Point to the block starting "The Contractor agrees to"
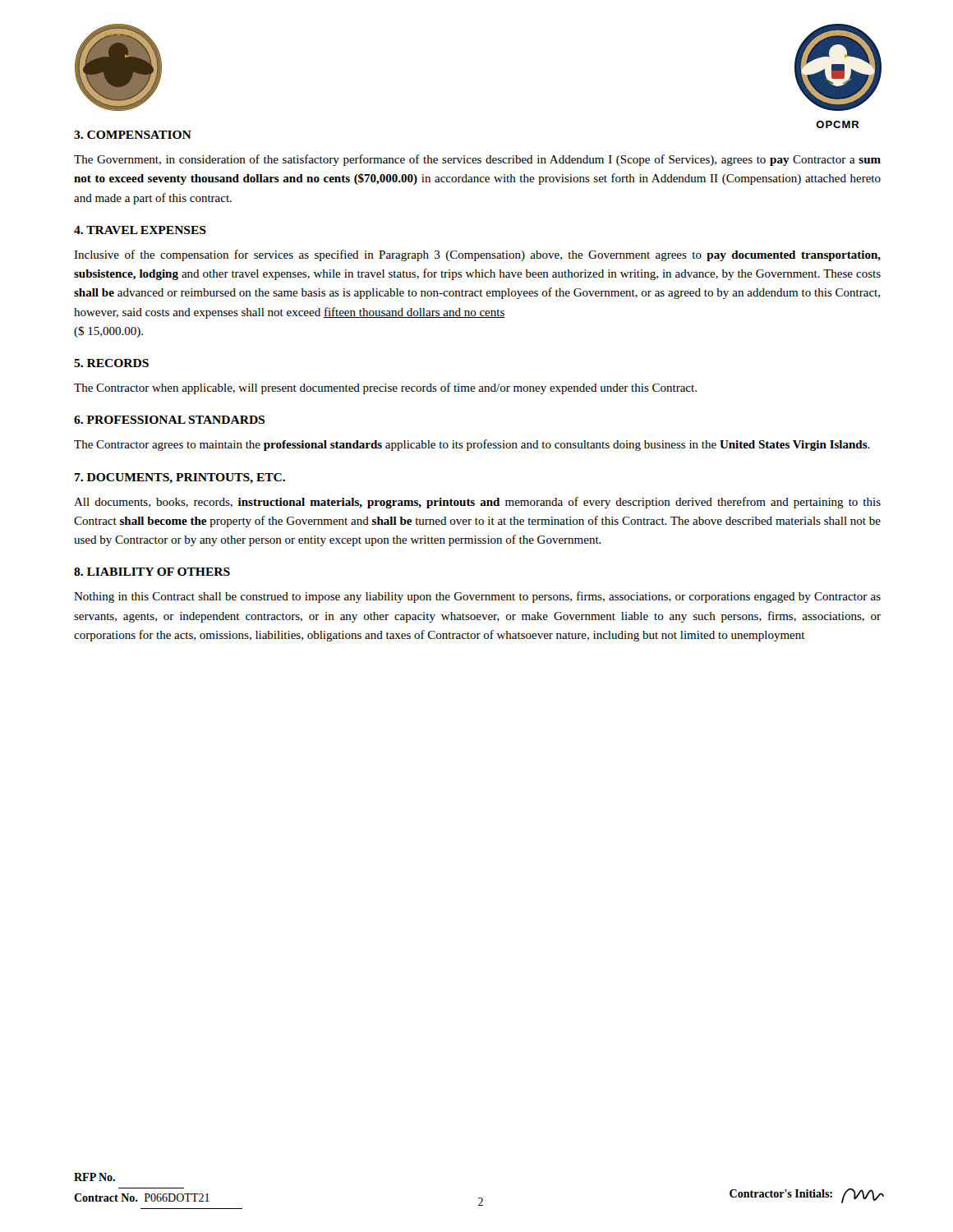Image resolution: width=953 pixels, height=1232 pixels. click(x=472, y=445)
